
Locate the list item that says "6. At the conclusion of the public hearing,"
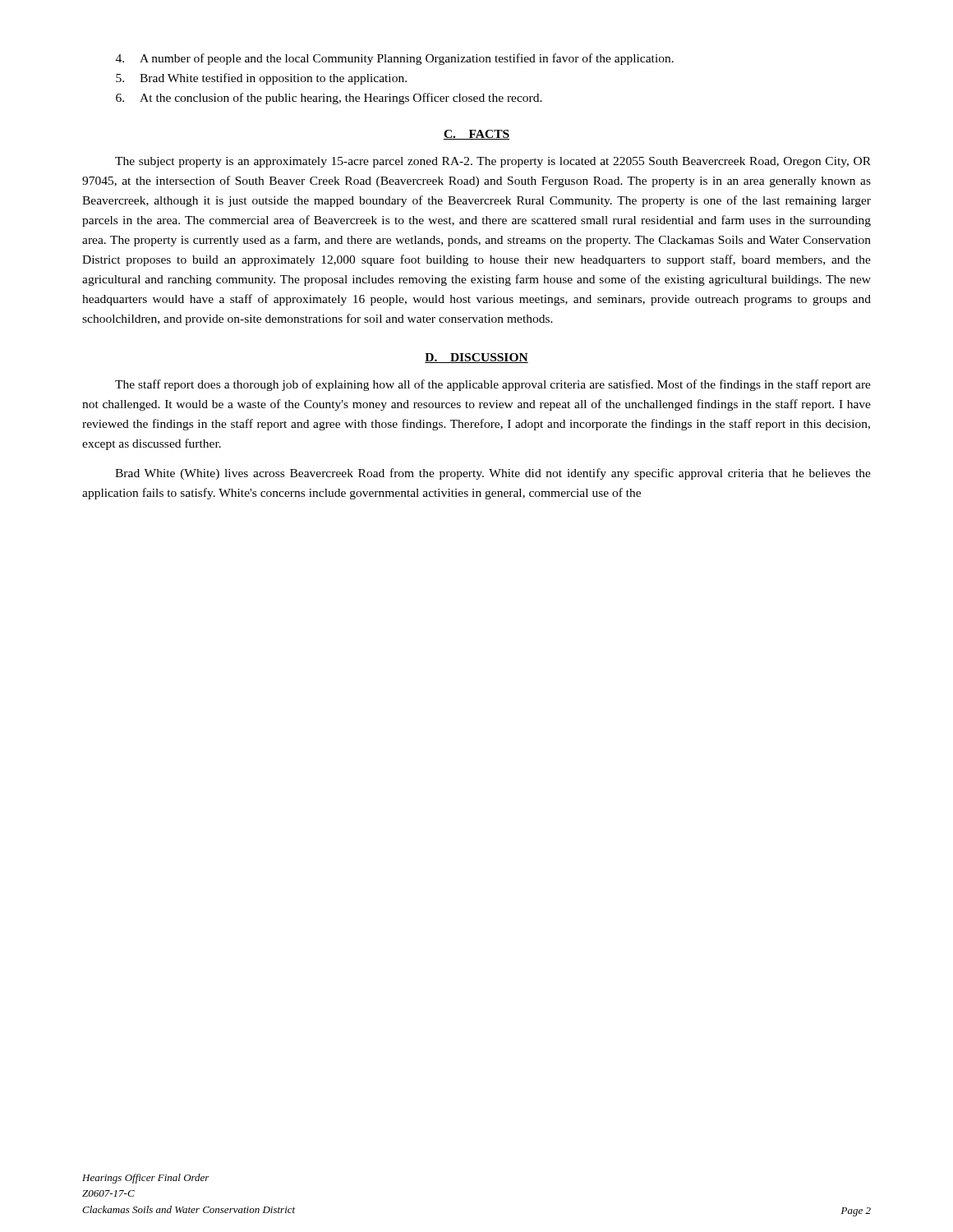pyautogui.click(x=476, y=98)
